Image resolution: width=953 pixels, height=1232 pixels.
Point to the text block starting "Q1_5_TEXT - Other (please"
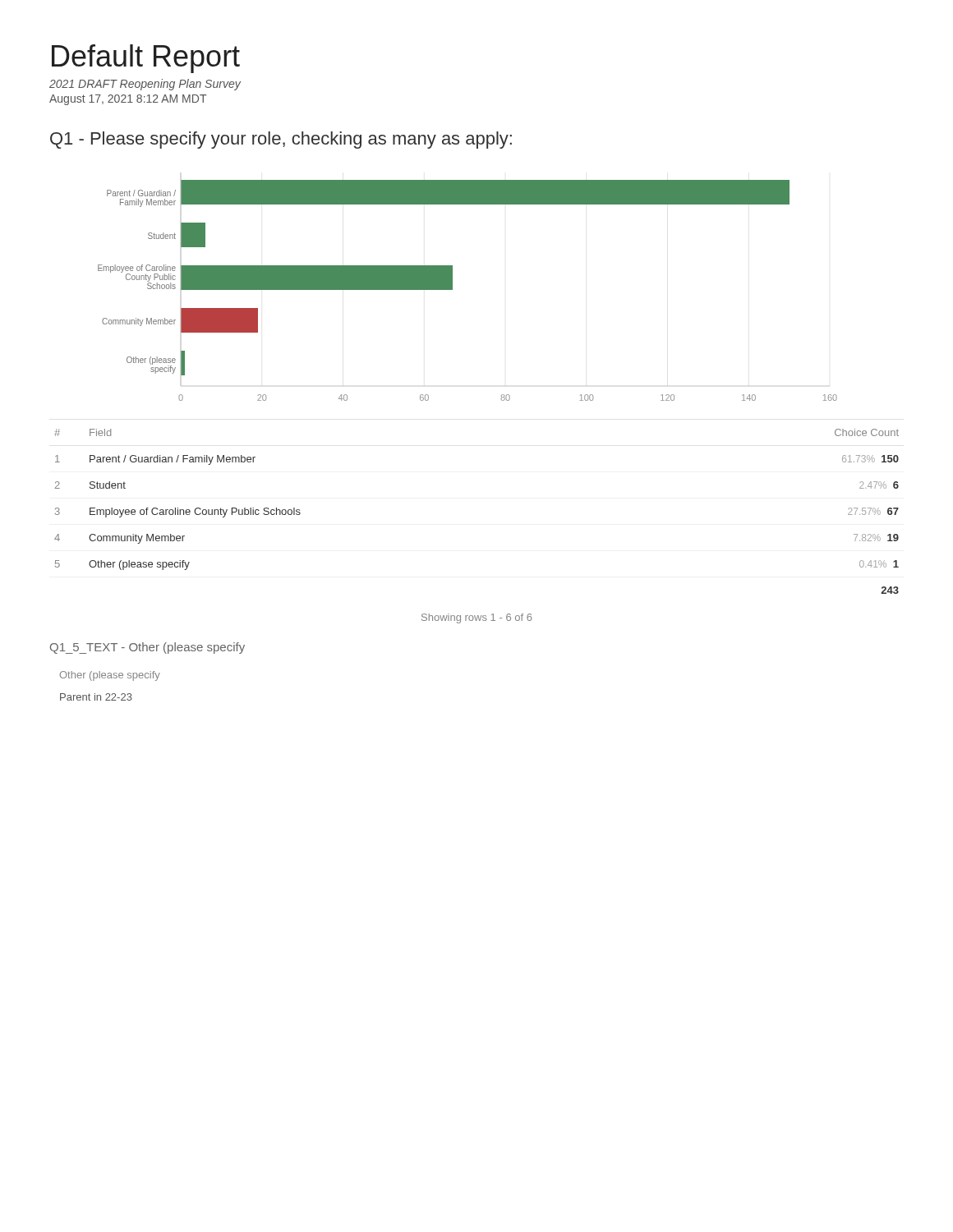click(x=147, y=648)
